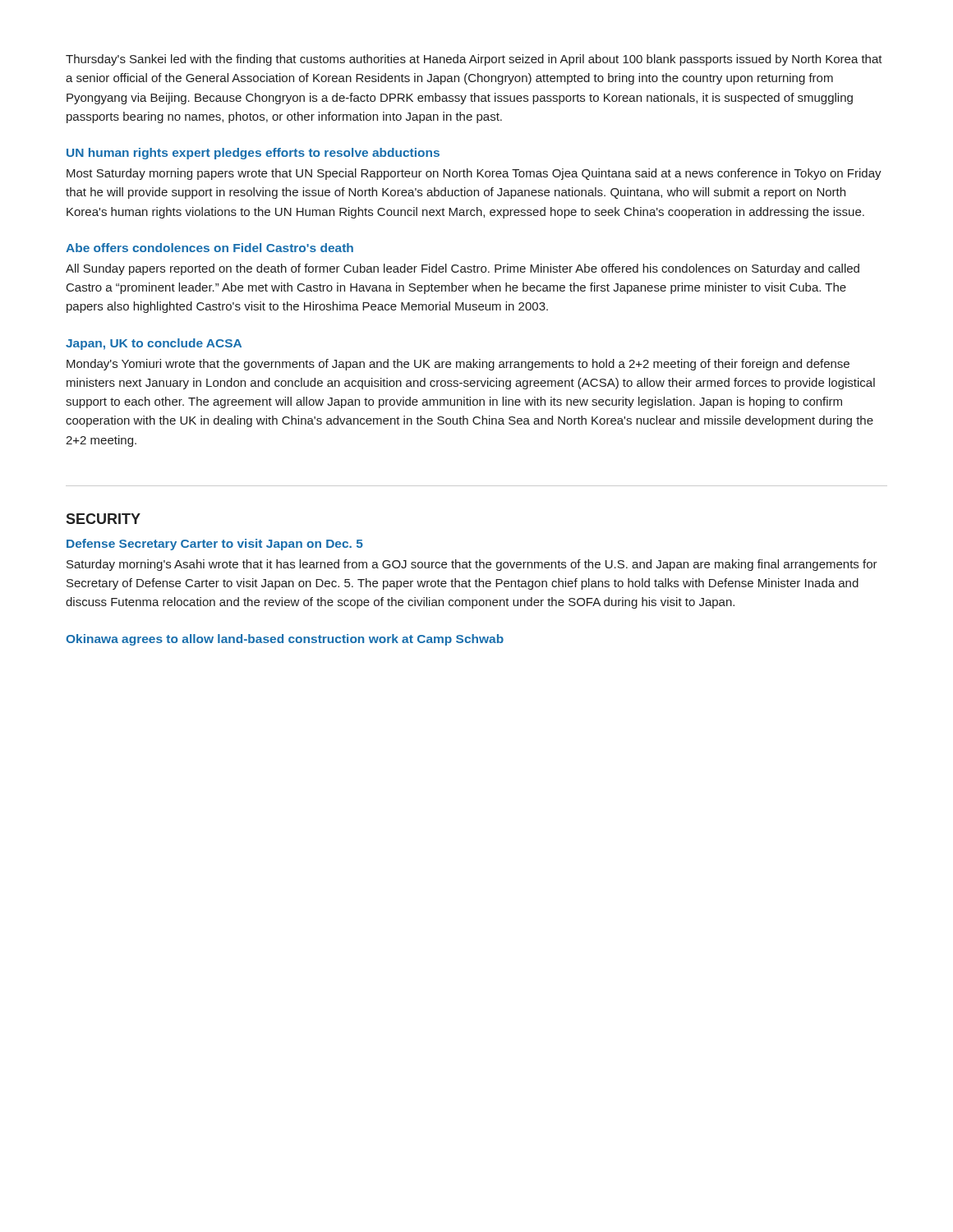Find the section header on this page that starts "Japan, UK to"
The image size is (953, 1232).
coord(154,342)
